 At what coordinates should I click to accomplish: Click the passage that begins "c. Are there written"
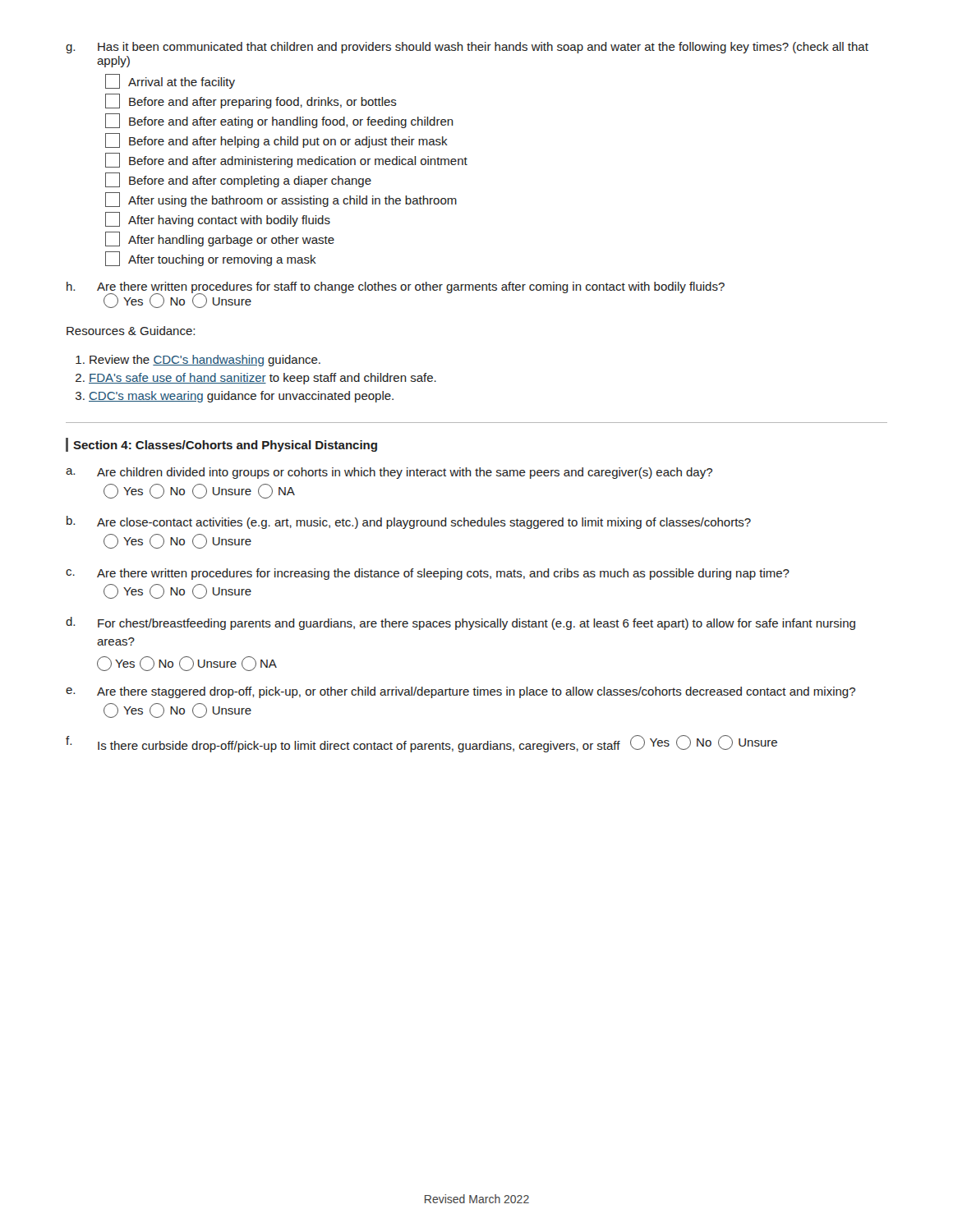coord(476,584)
